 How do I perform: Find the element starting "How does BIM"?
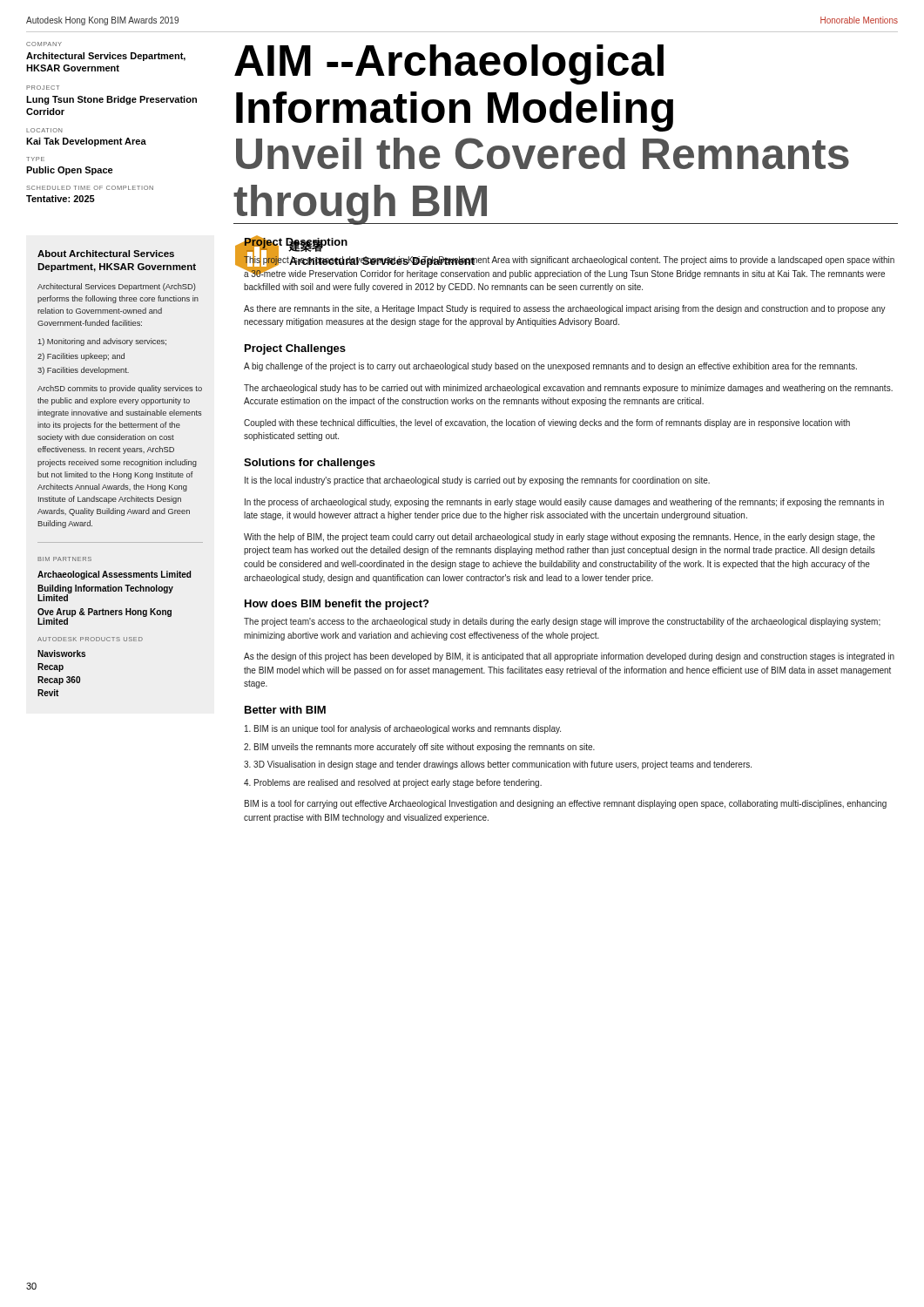point(337,603)
